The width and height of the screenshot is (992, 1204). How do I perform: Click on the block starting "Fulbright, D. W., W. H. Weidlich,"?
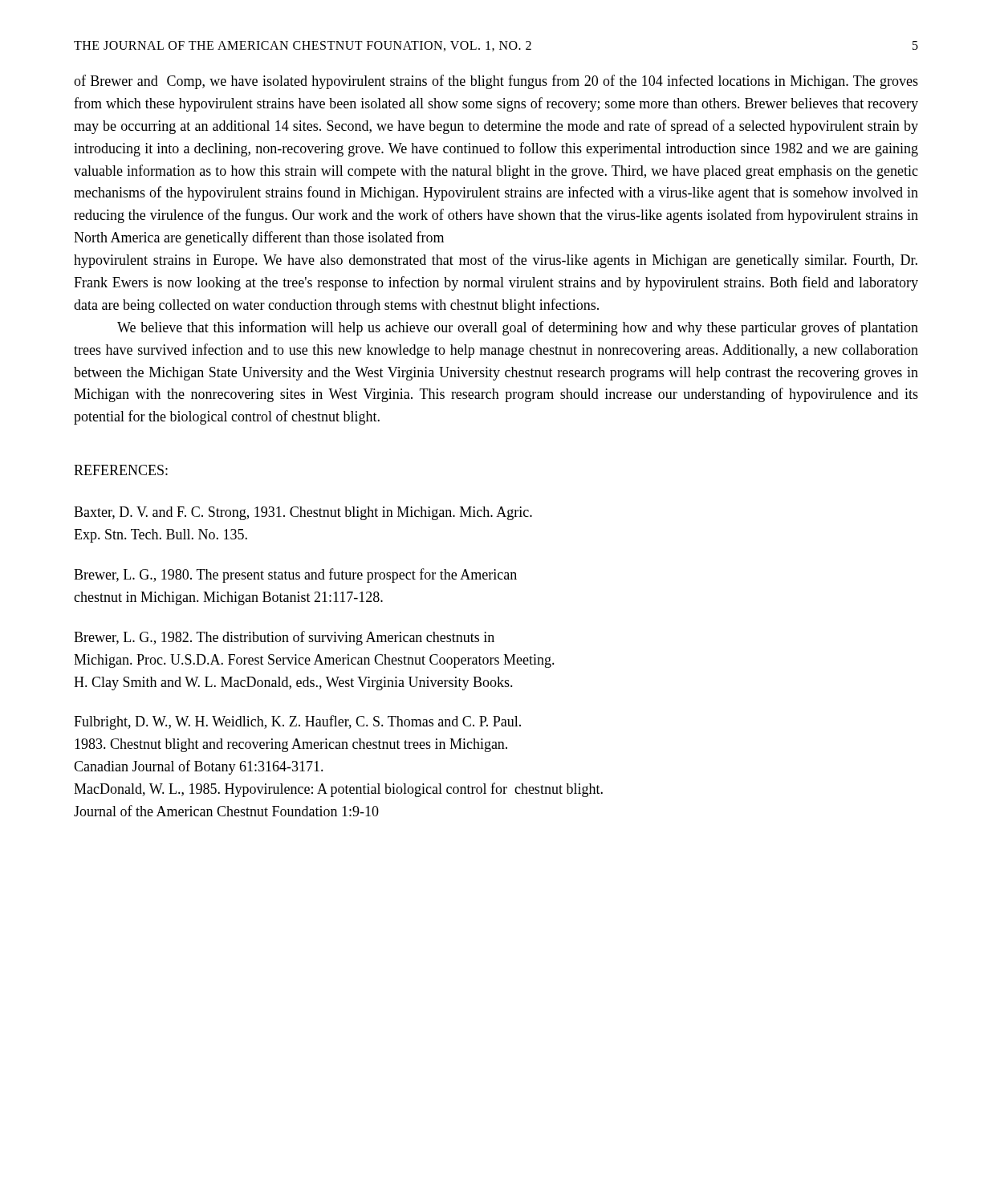tap(297, 722)
